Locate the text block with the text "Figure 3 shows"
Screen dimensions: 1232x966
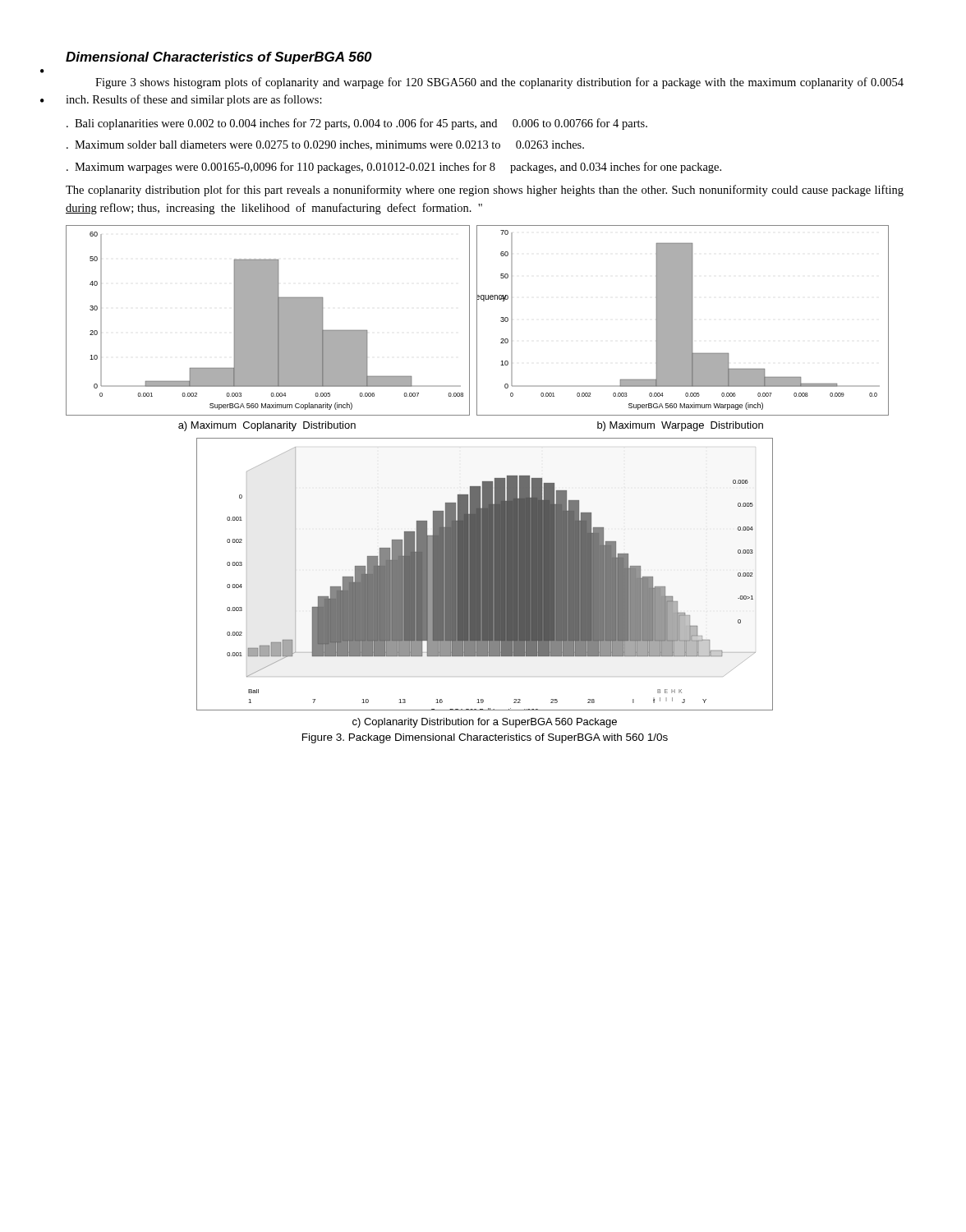[x=485, y=91]
